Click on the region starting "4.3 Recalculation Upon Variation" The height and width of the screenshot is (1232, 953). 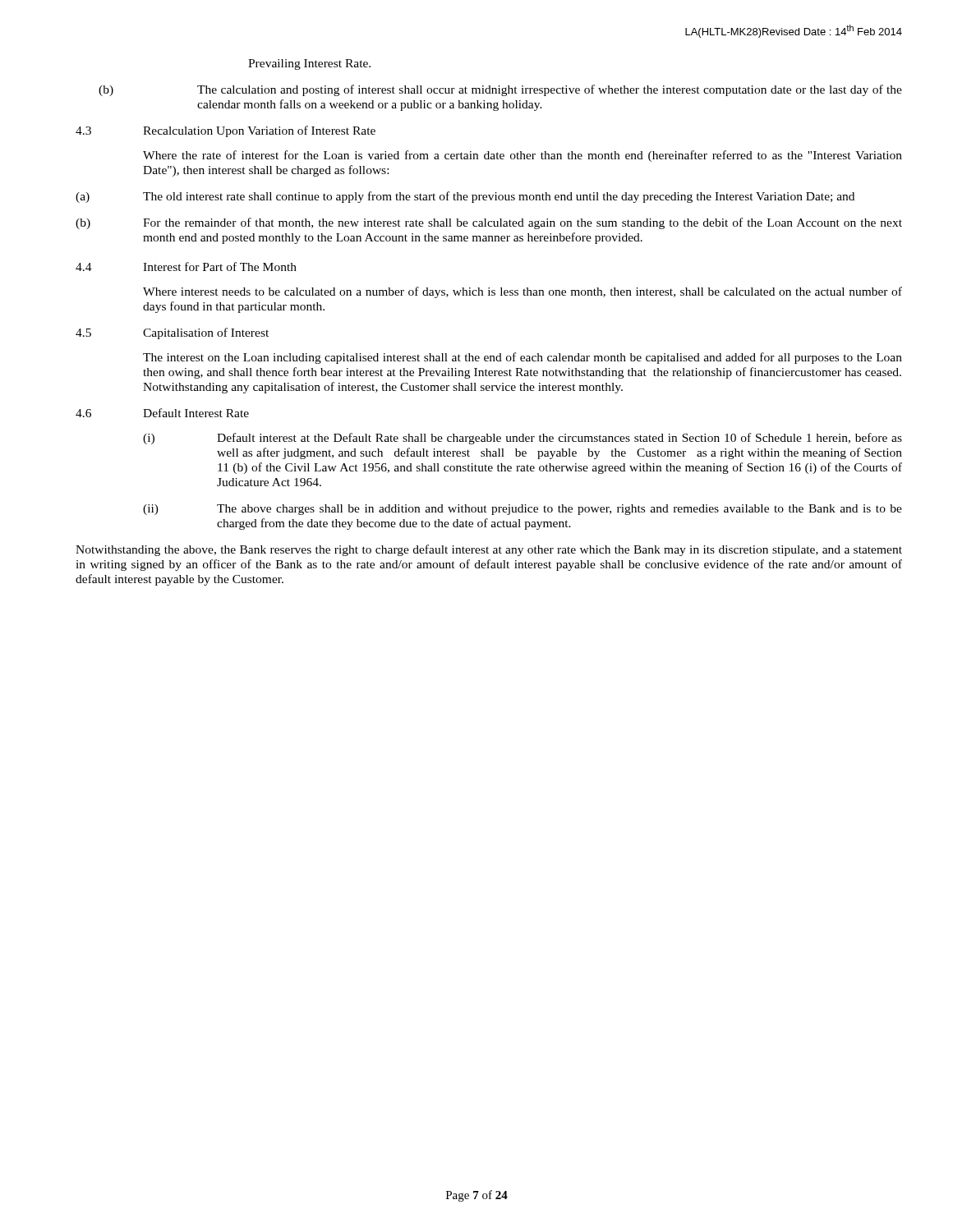(226, 131)
